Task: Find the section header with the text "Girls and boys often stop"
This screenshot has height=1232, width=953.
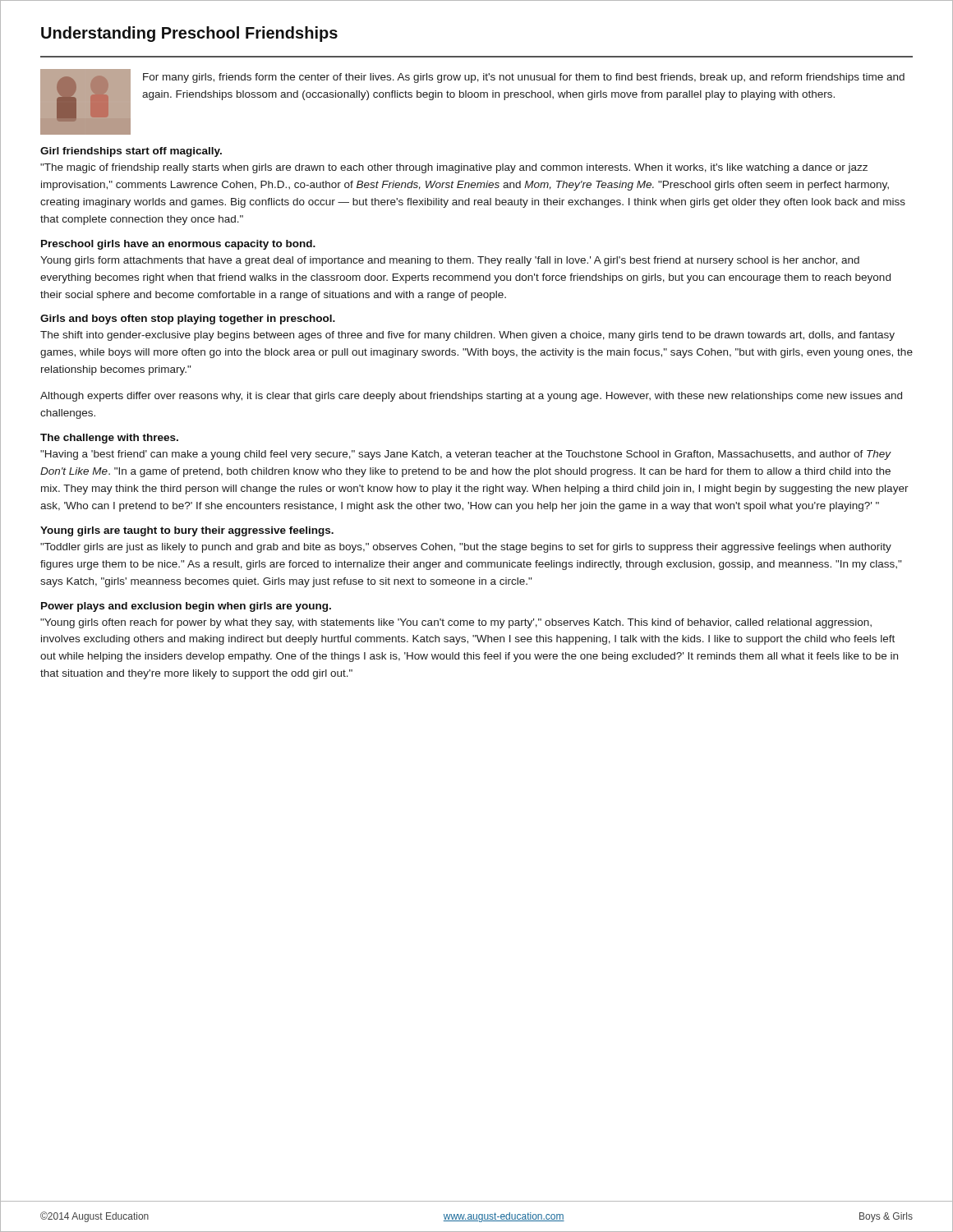Action: pyautogui.click(x=188, y=319)
